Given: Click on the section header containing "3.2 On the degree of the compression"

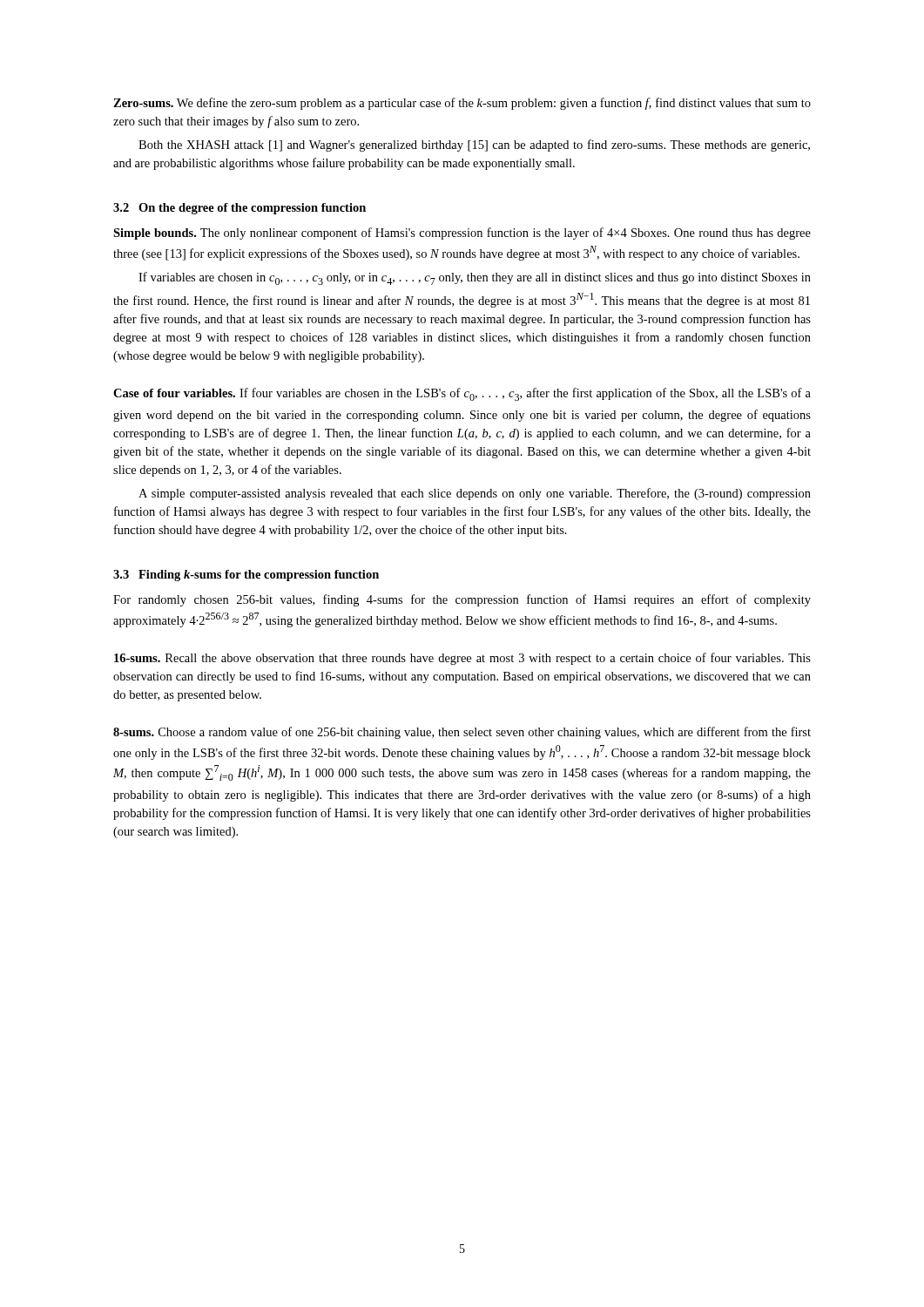Looking at the screenshot, I should pyautogui.click(x=240, y=207).
